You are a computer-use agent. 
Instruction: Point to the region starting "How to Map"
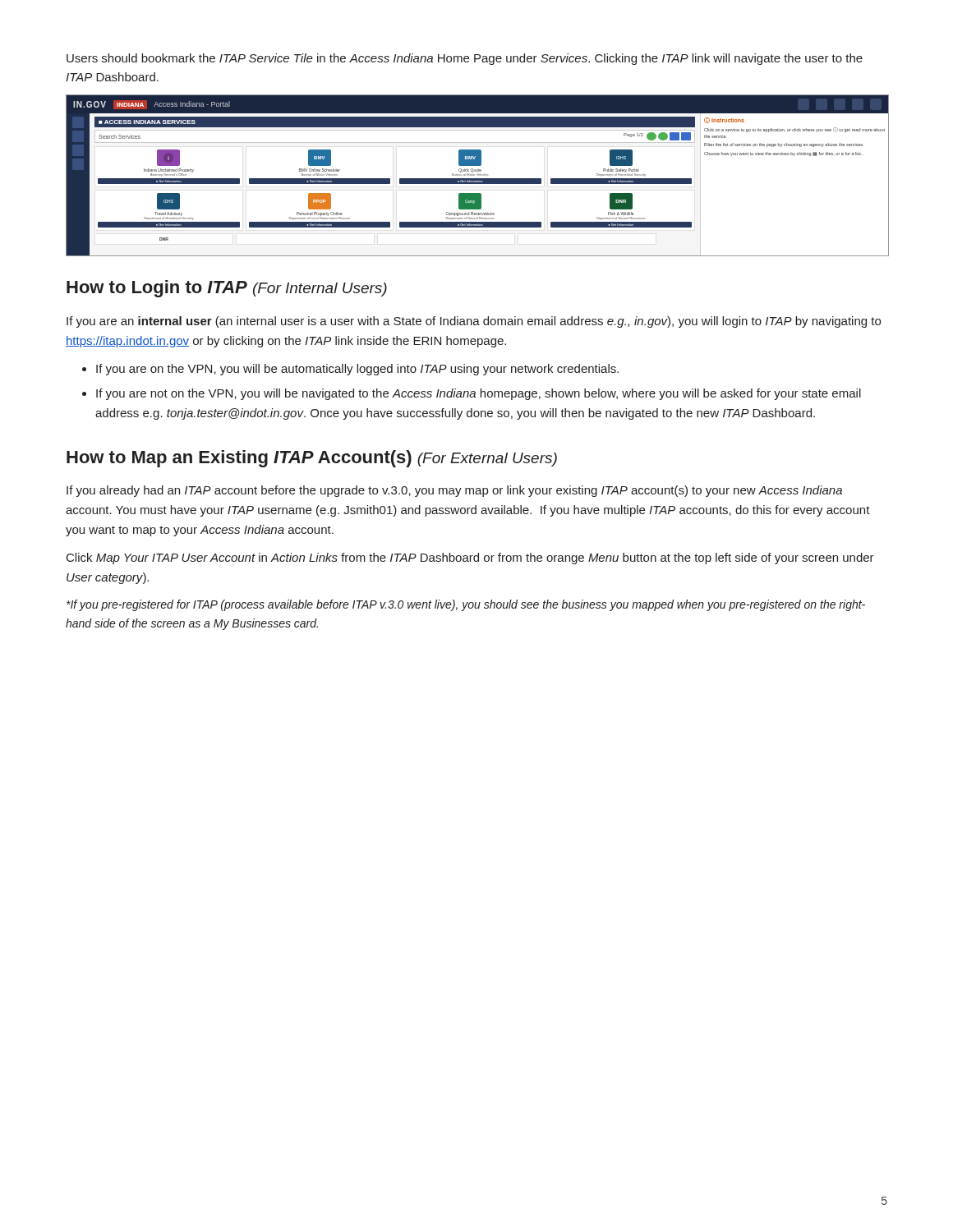click(312, 457)
